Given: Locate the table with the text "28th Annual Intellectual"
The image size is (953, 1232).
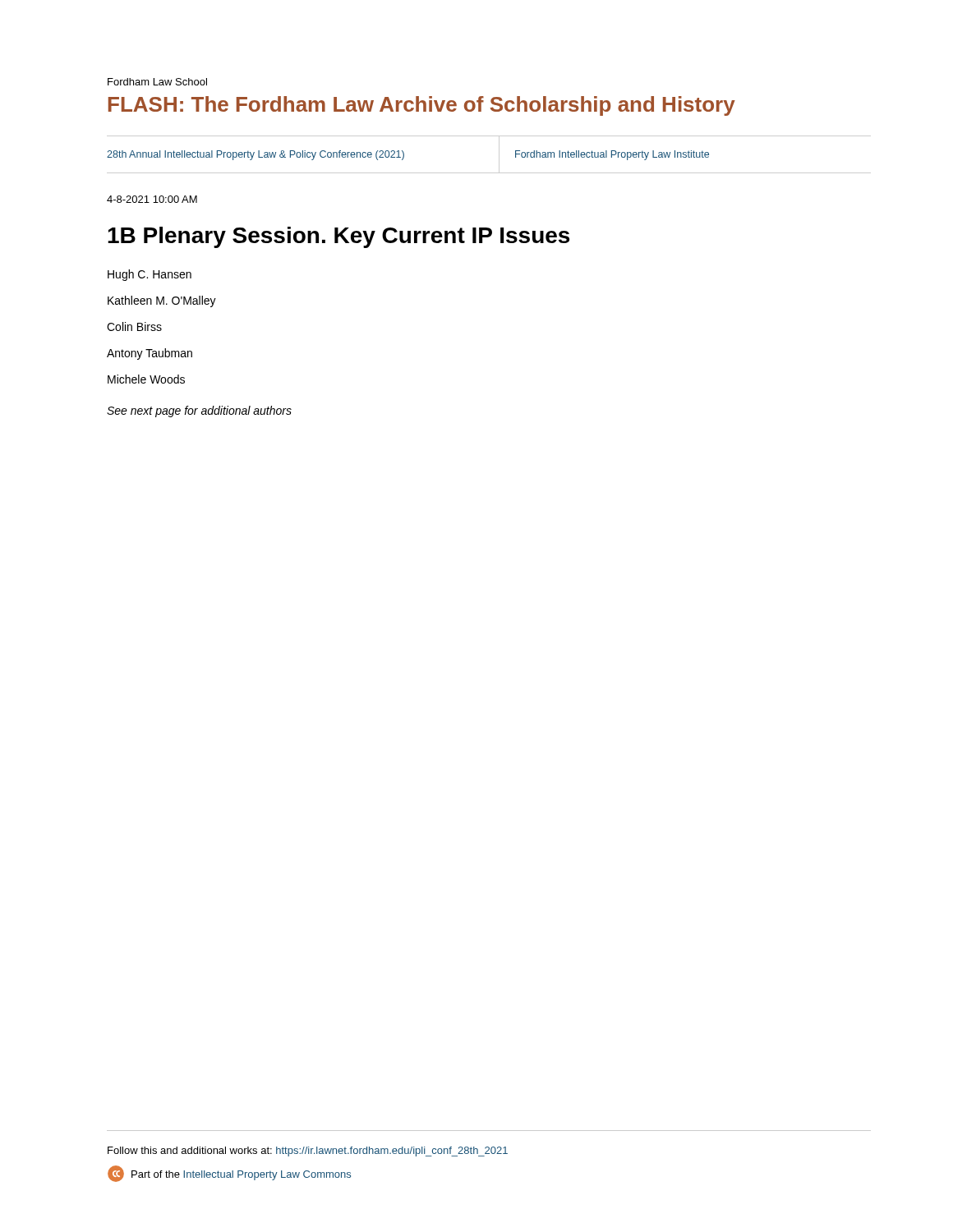Looking at the screenshot, I should tap(489, 154).
